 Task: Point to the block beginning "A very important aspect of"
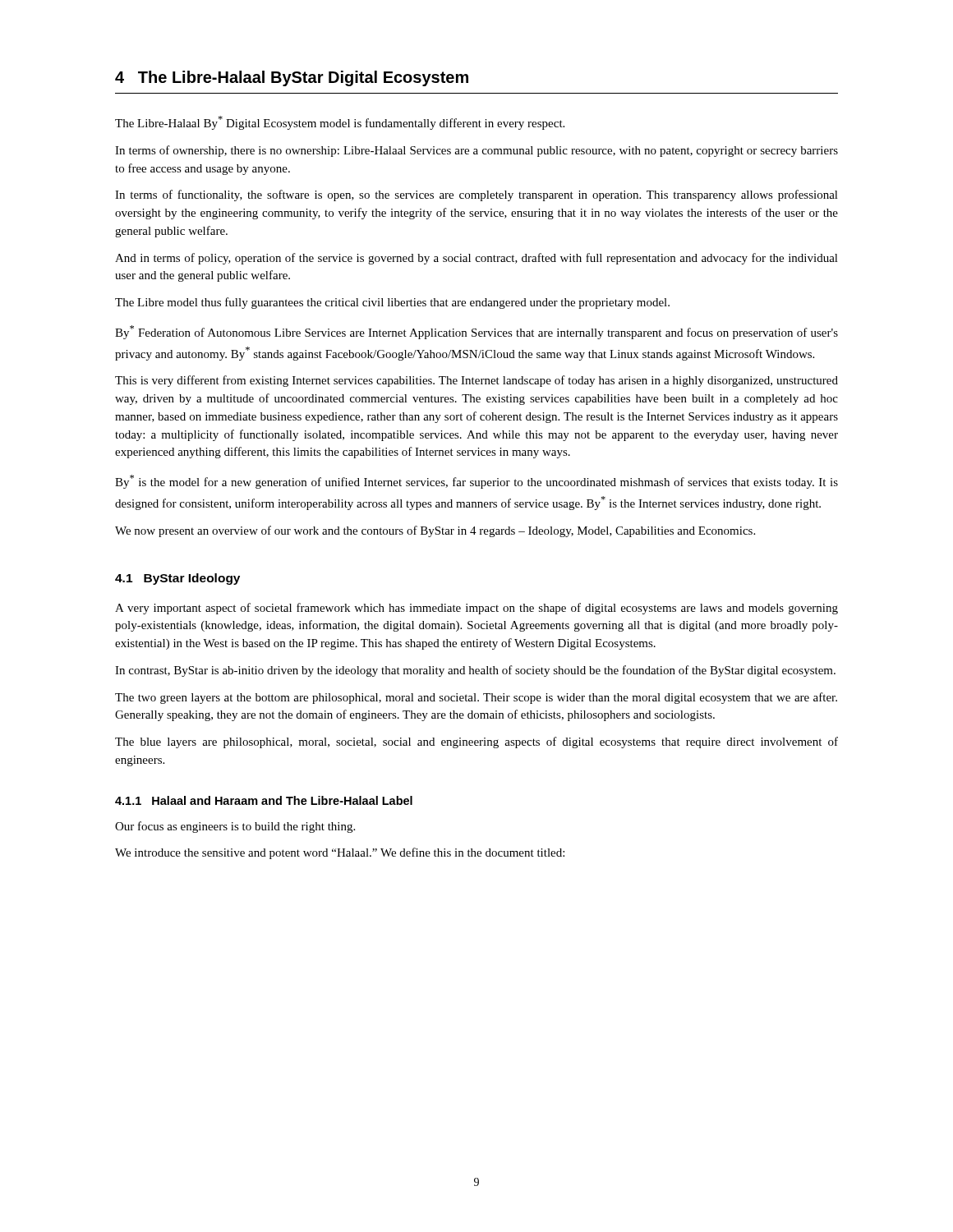click(x=476, y=626)
